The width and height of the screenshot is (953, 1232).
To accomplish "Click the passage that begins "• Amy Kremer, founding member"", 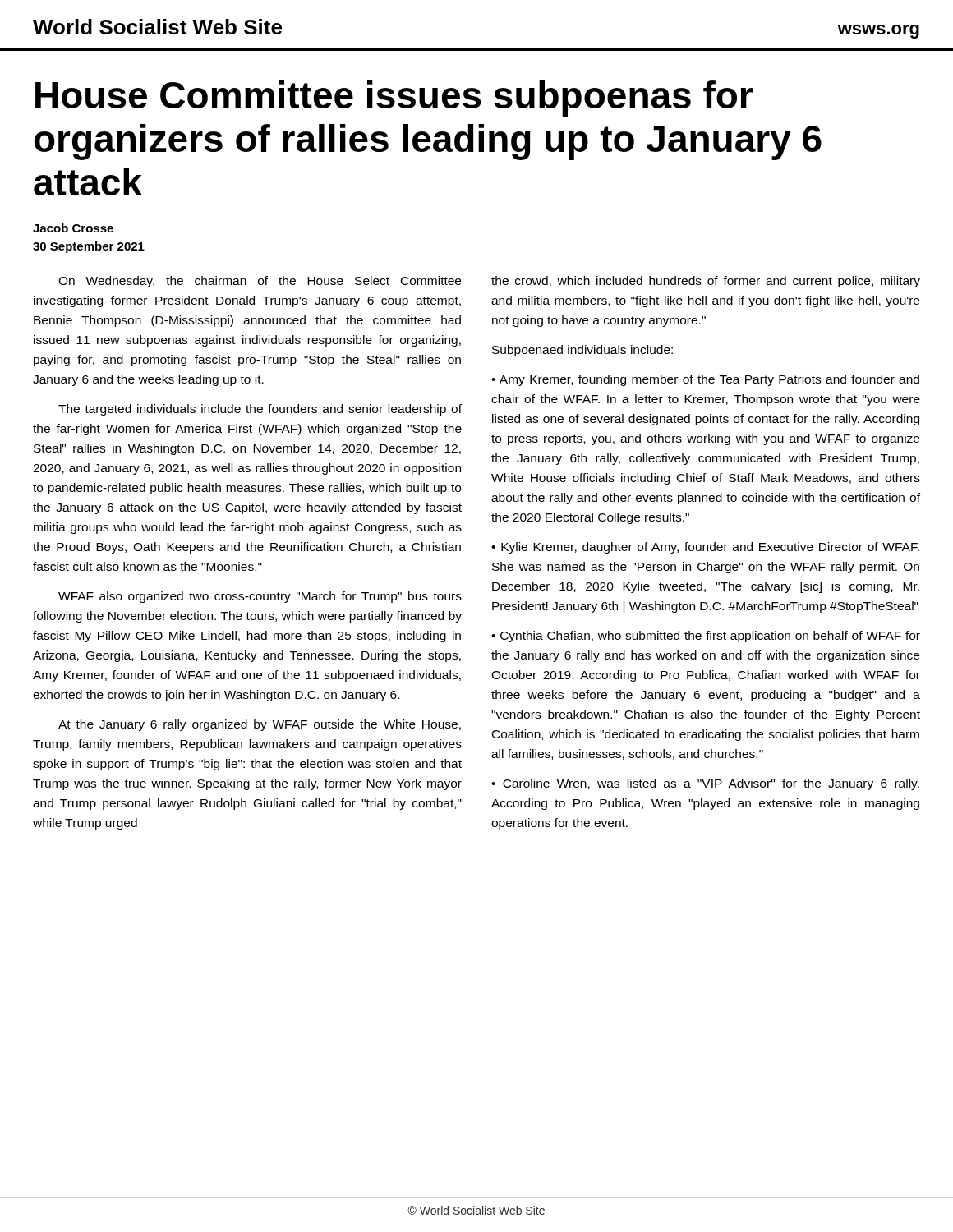I will pos(706,448).
